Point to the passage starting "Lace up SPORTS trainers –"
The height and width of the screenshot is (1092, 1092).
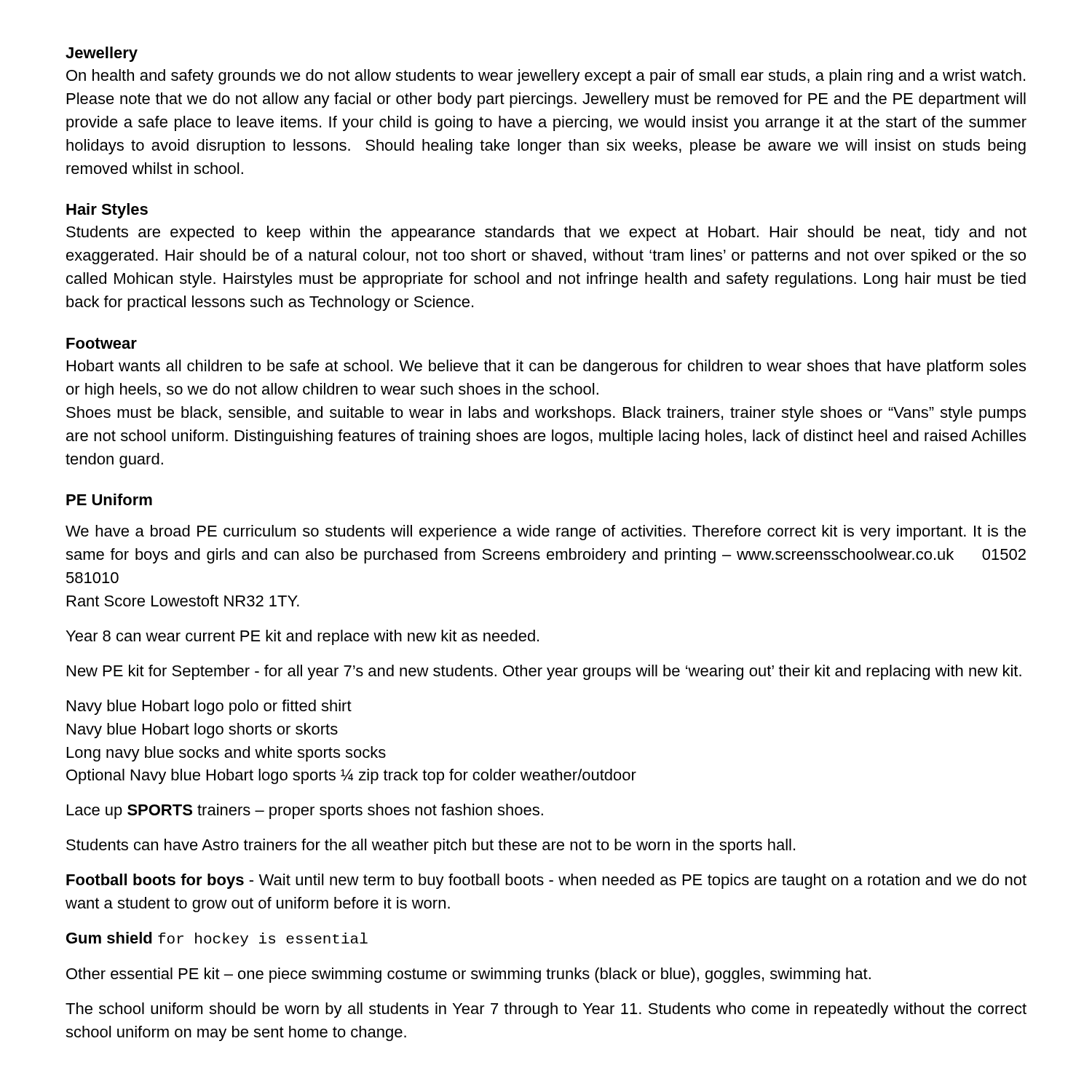click(x=546, y=810)
